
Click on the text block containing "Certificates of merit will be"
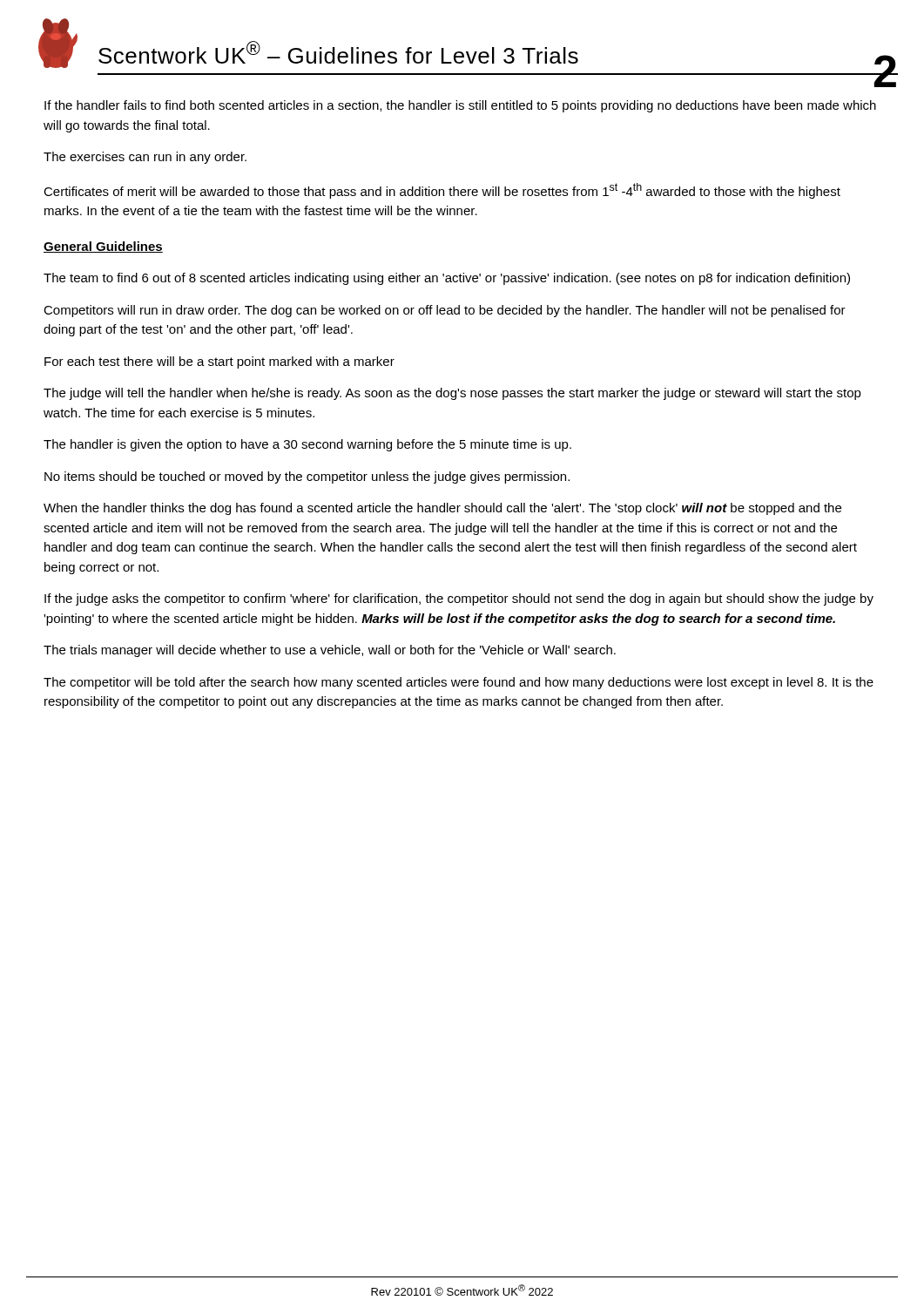tap(442, 199)
